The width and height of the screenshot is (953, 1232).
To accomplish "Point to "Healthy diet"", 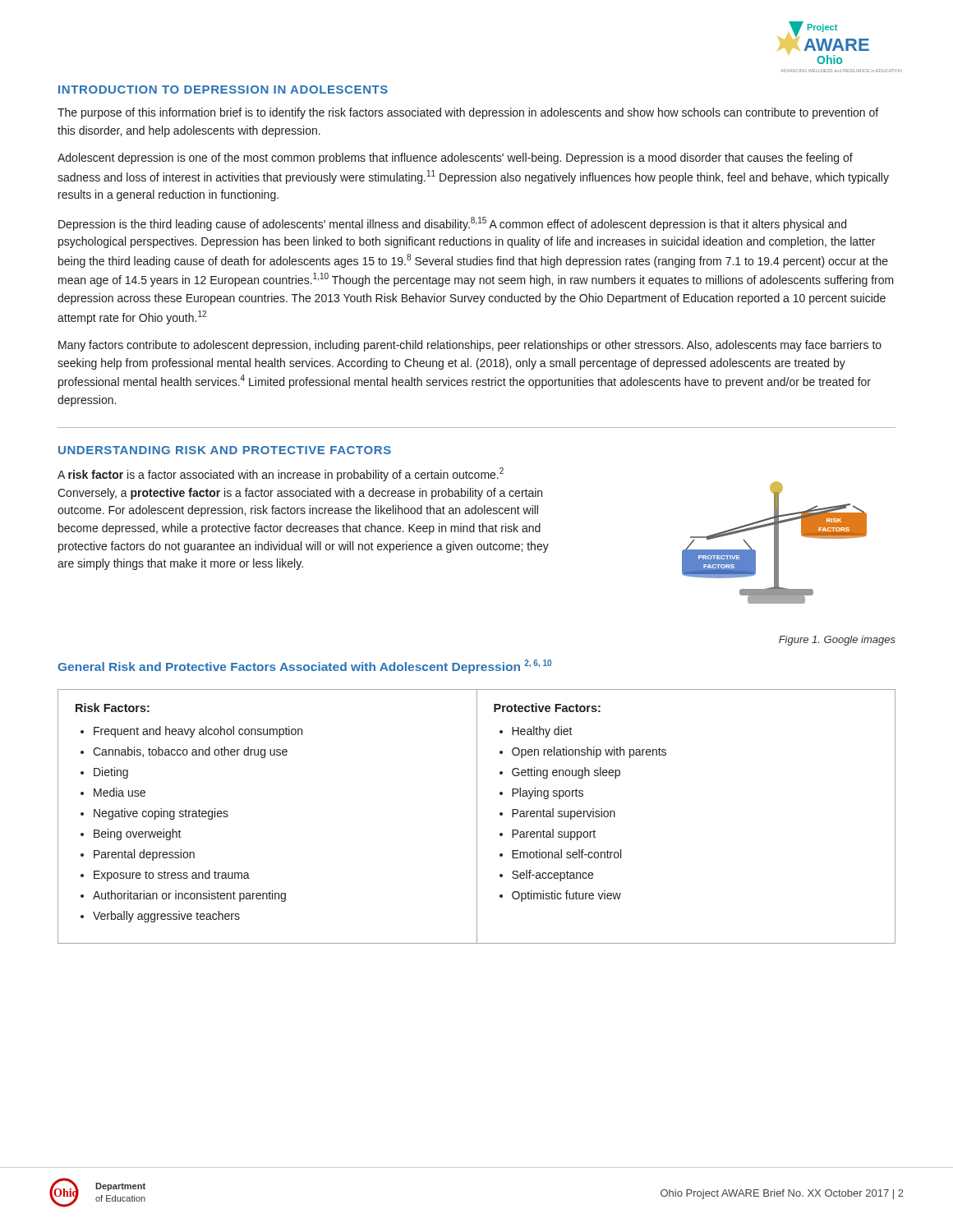I will click(542, 731).
